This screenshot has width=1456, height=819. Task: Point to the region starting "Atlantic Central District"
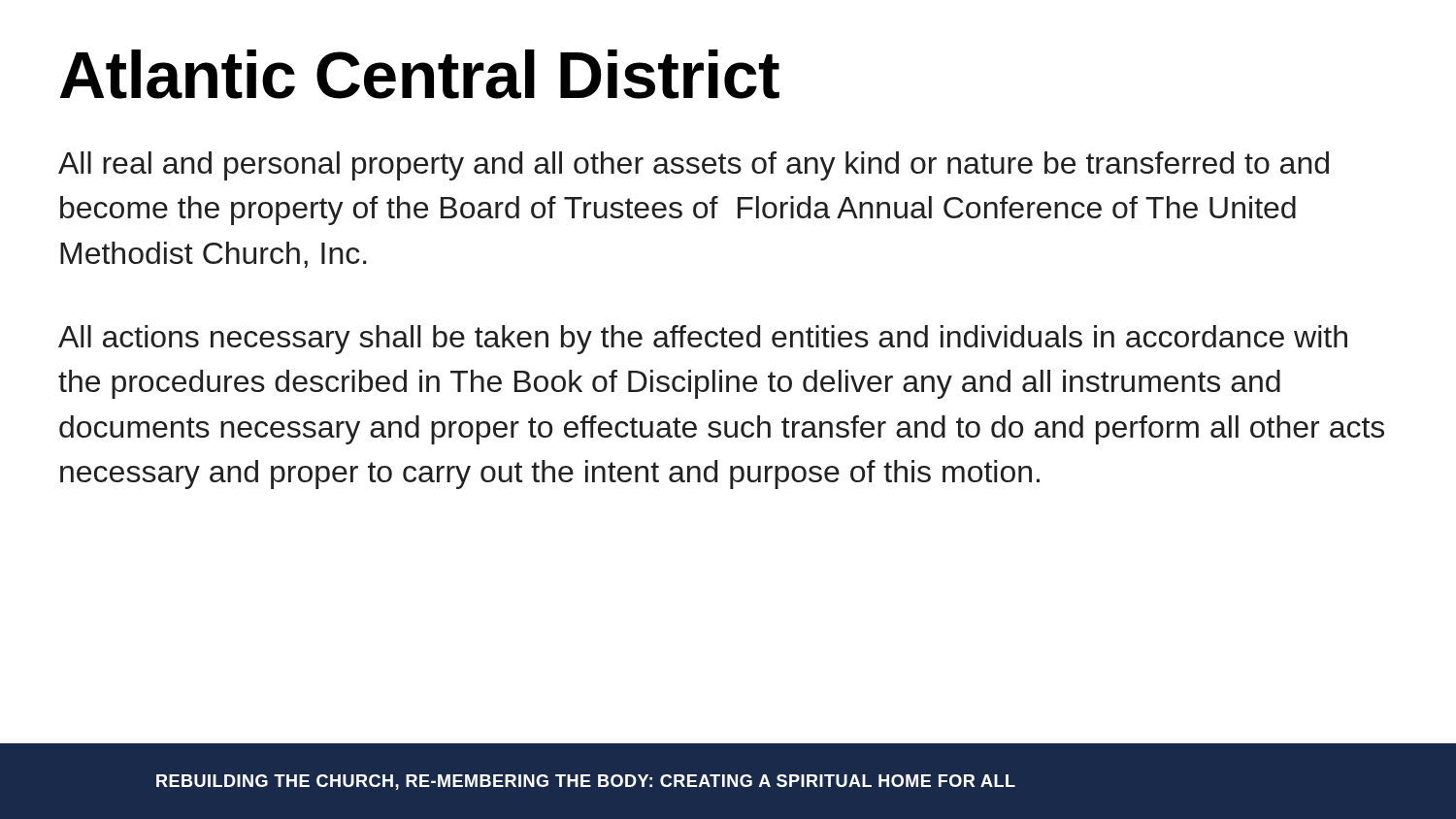728,75
